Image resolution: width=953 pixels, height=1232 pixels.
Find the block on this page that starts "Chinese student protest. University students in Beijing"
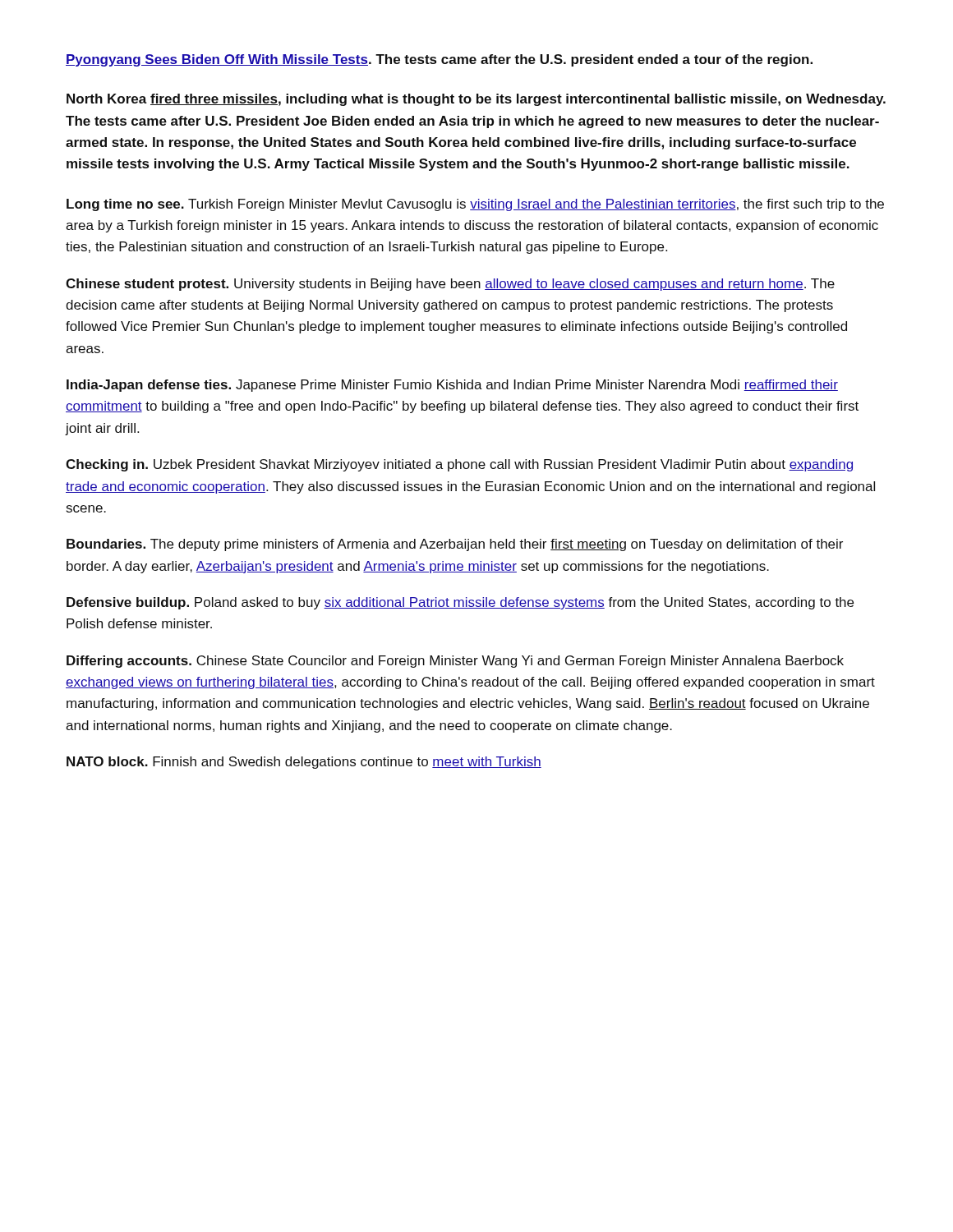pyautogui.click(x=457, y=316)
